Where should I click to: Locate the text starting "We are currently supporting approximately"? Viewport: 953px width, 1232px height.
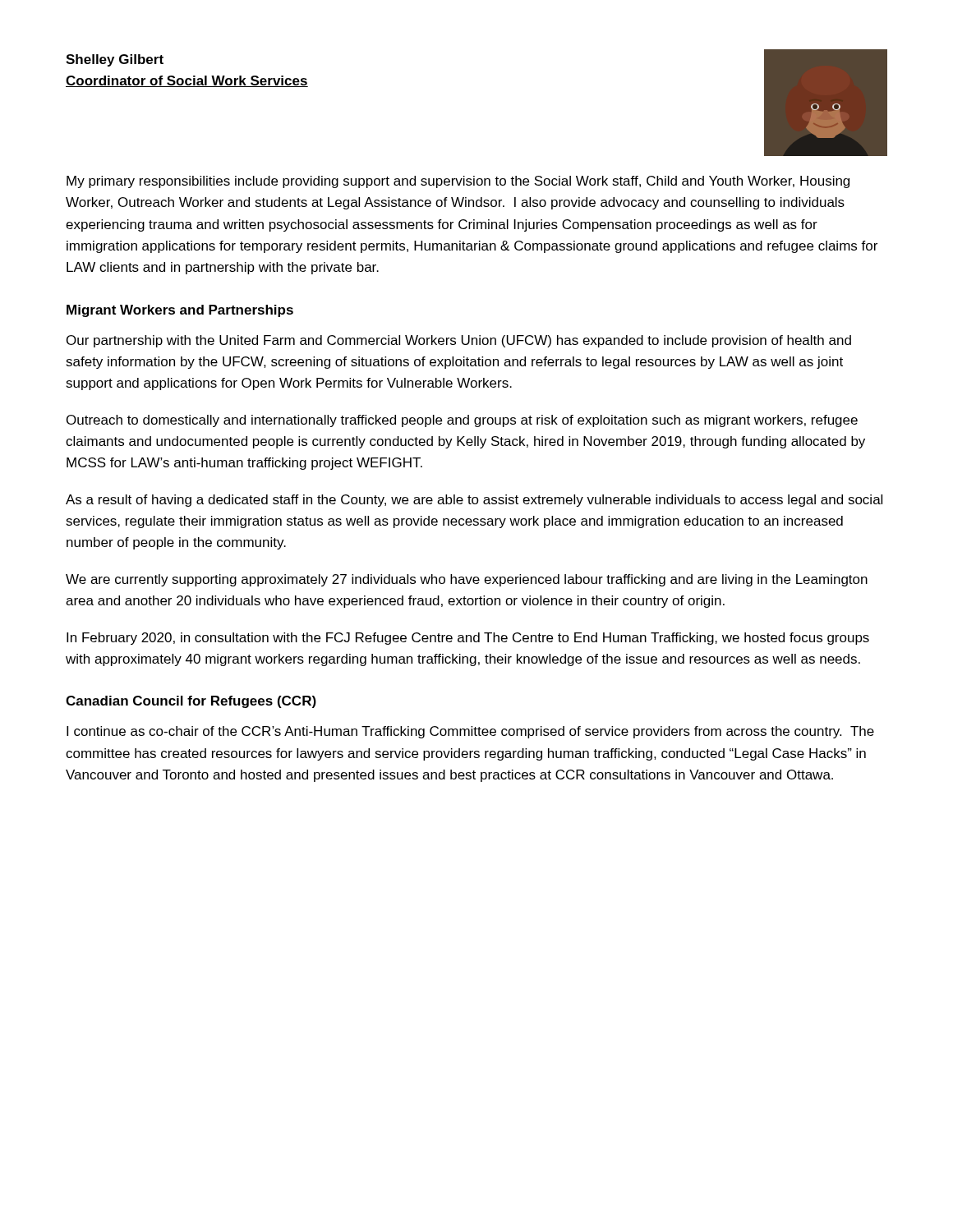point(467,590)
